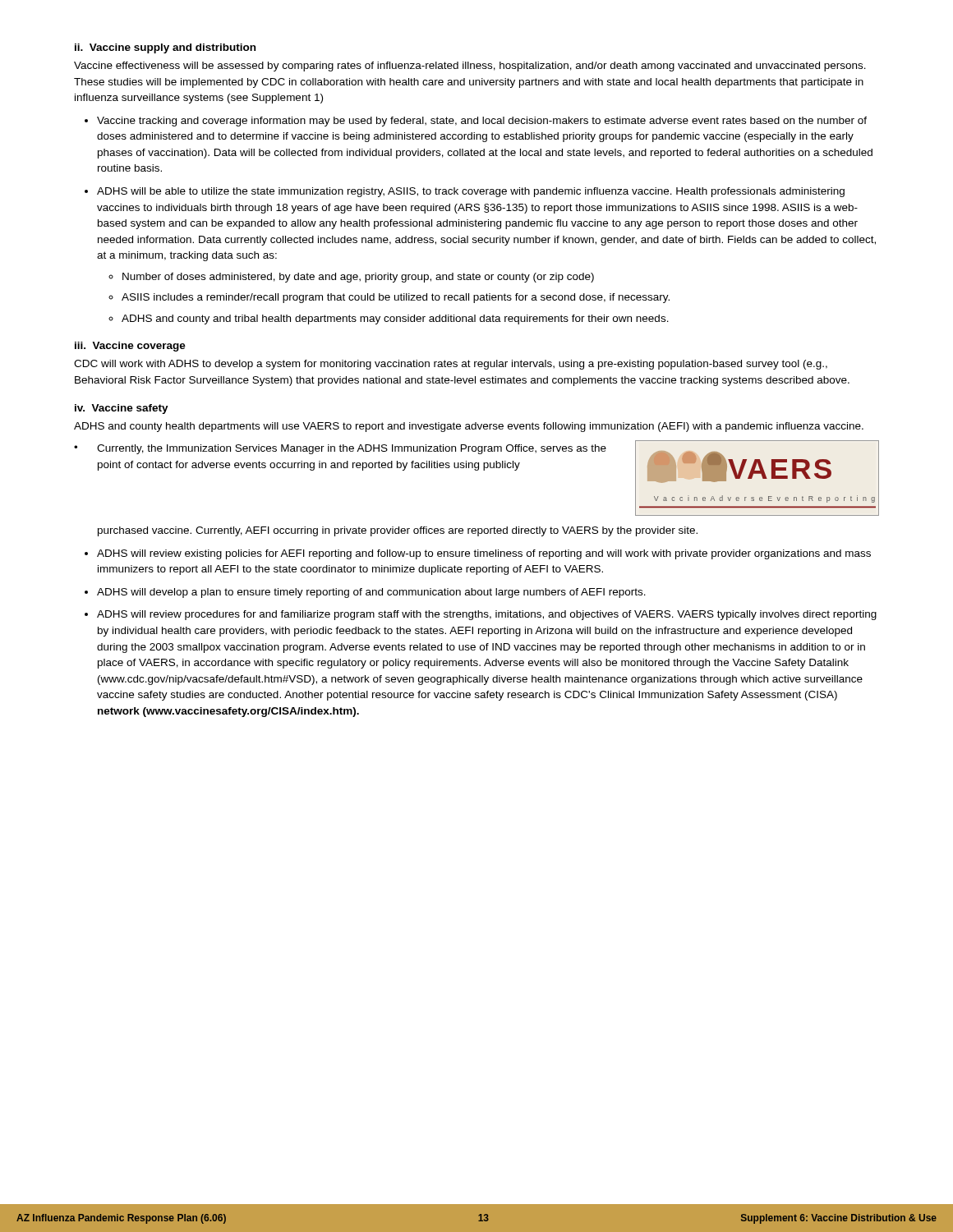Click on the list item that reads "ADHS will be able to utilize the state"
Image resolution: width=953 pixels, height=1232 pixels.
coord(471,192)
